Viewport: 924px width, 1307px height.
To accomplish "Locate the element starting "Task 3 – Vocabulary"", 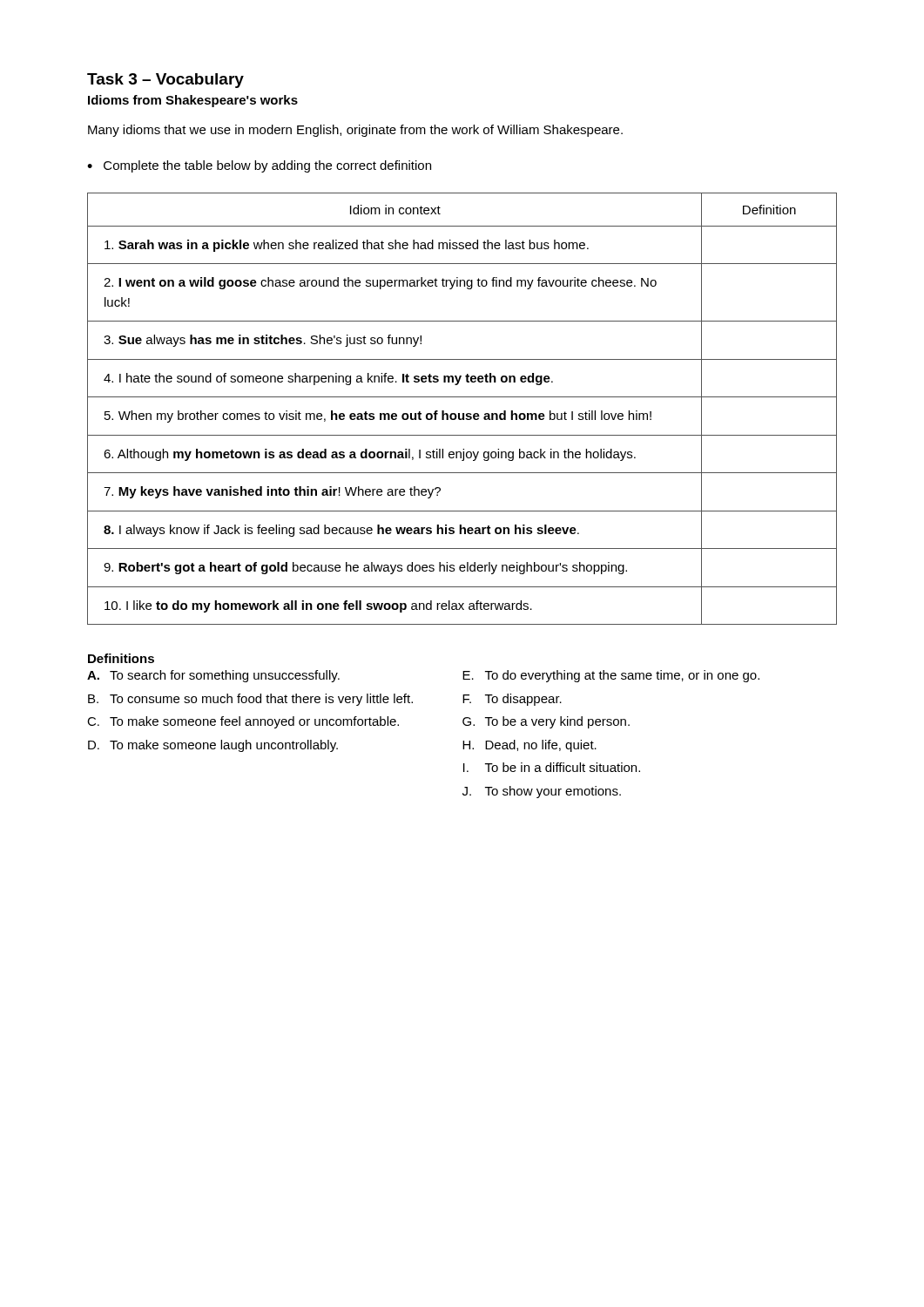I will pyautogui.click(x=165, y=79).
